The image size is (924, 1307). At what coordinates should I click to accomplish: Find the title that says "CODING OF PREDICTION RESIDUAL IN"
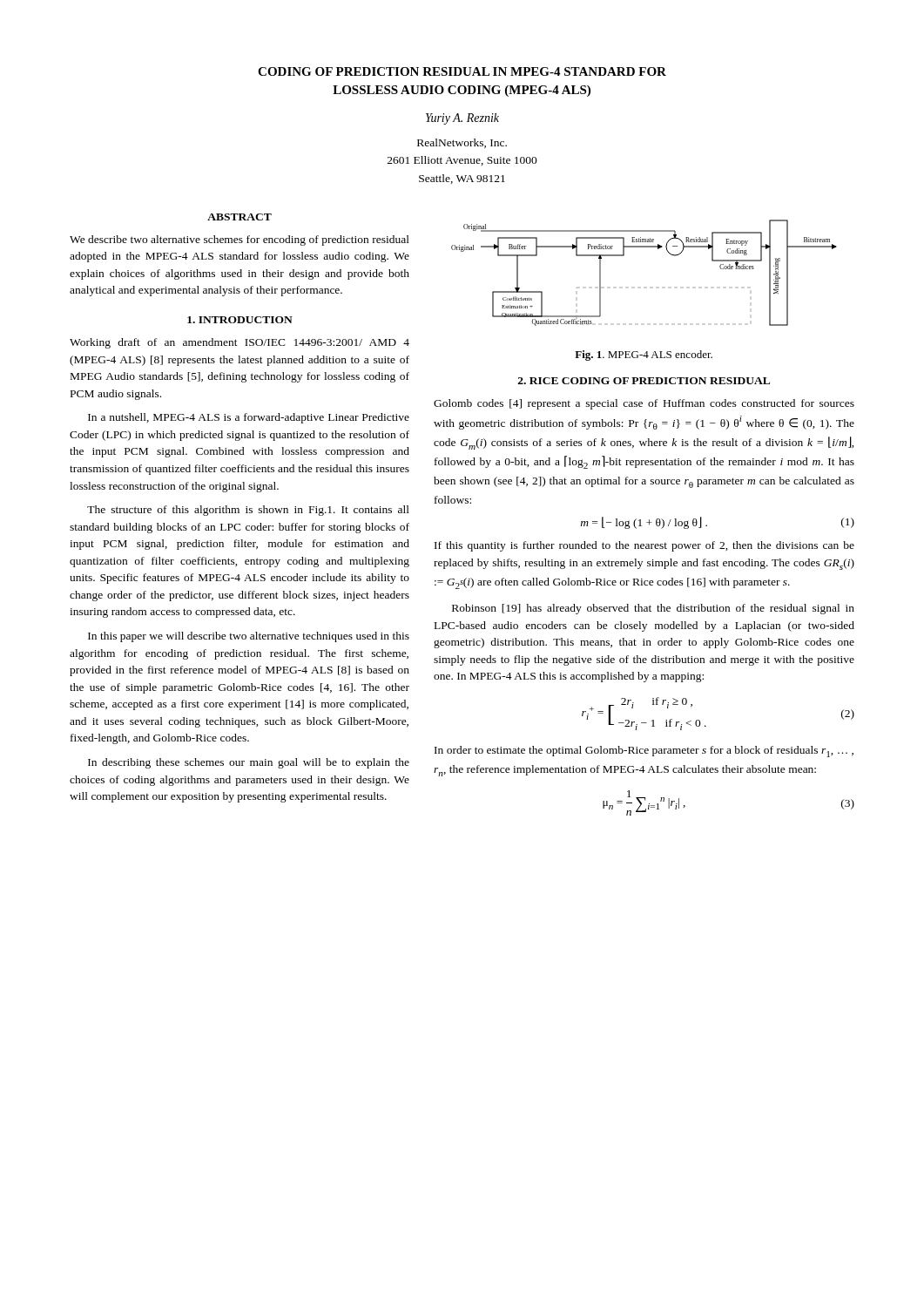point(462,81)
